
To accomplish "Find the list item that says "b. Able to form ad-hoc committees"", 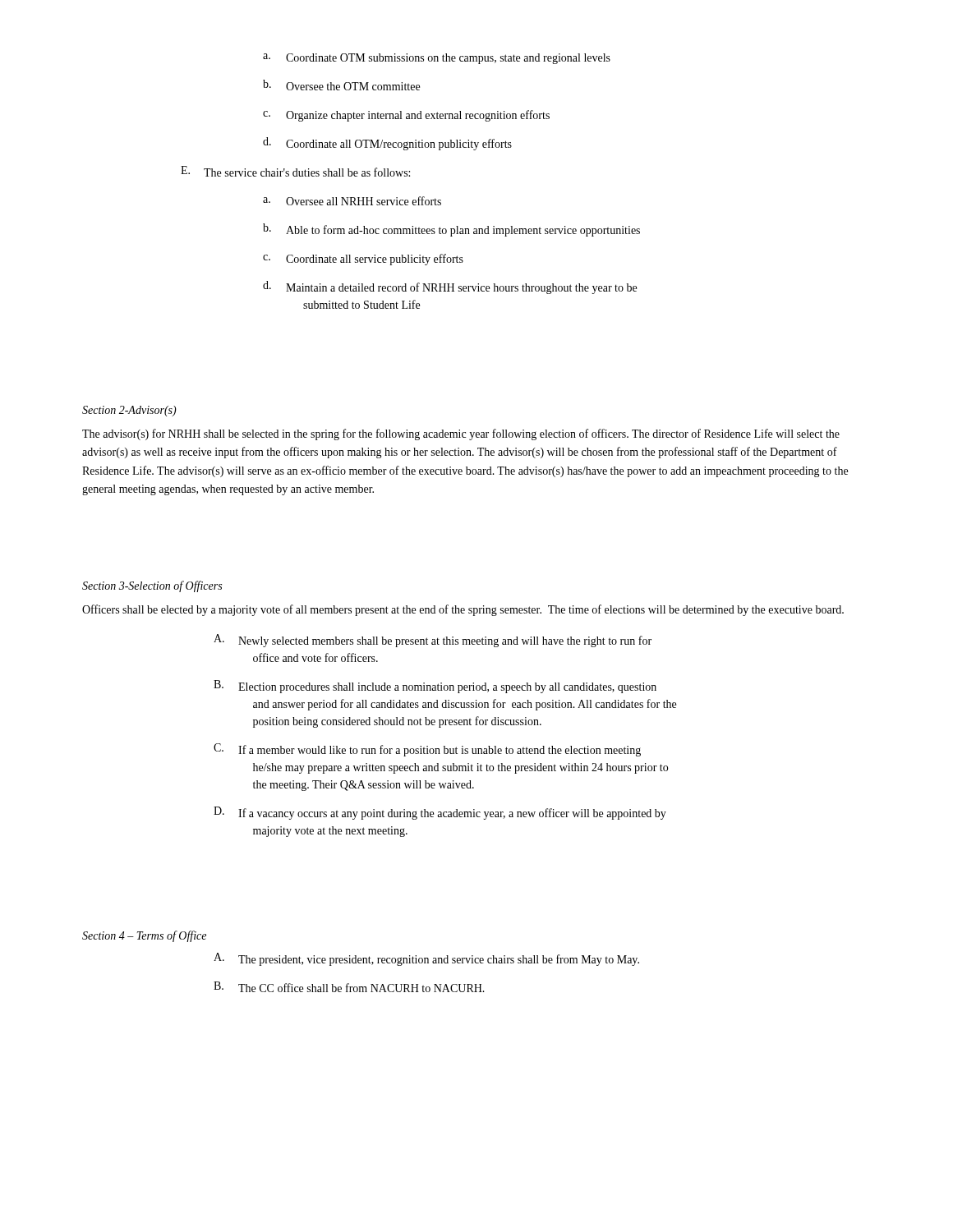I will click(x=452, y=230).
